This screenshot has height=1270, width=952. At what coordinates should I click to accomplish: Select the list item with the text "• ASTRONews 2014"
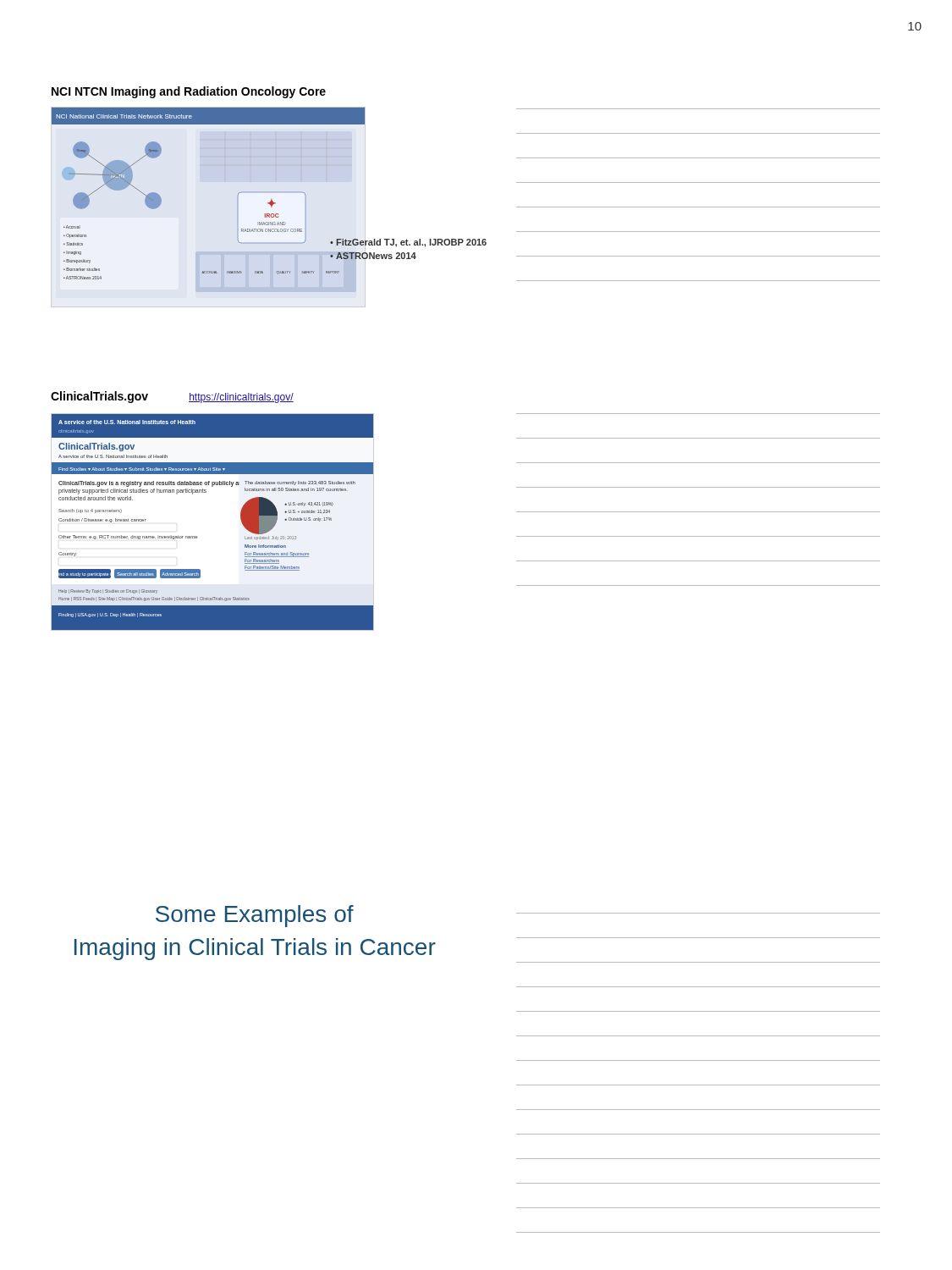click(x=373, y=256)
